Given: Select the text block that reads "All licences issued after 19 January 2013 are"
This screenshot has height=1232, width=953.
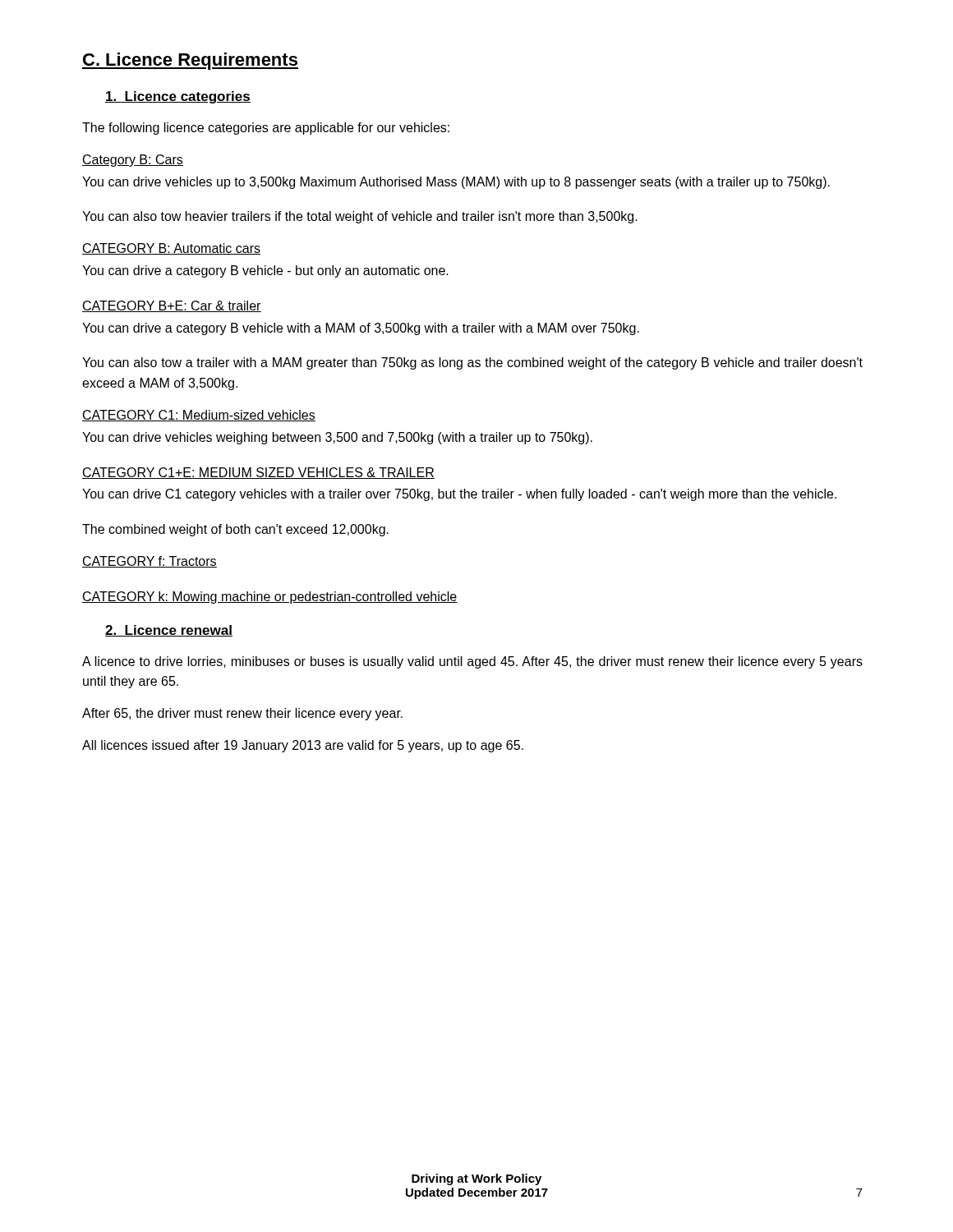Looking at the screenshot, I should [303, 745].
